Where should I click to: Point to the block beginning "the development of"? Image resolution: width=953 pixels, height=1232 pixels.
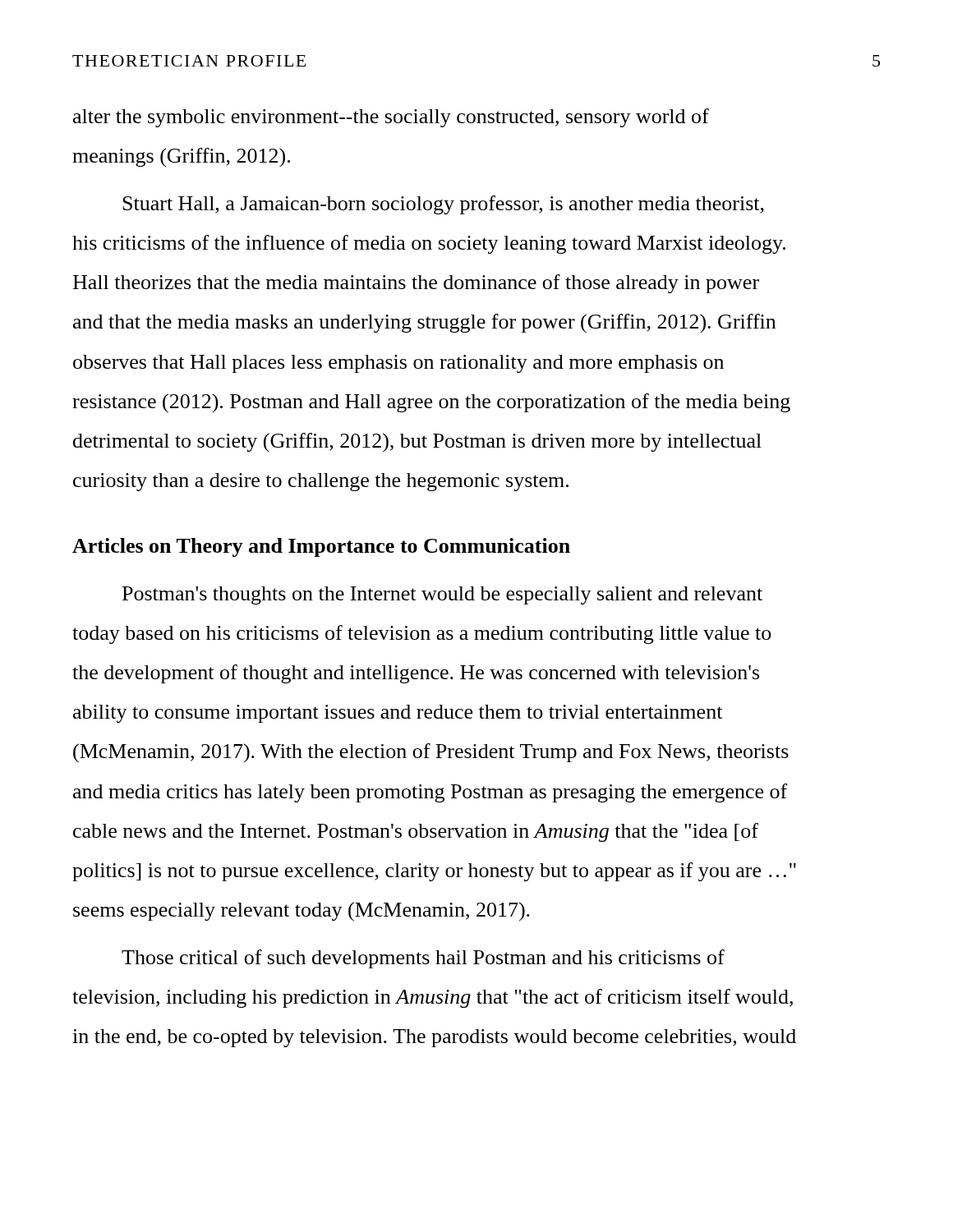click(x=416, y=672)
